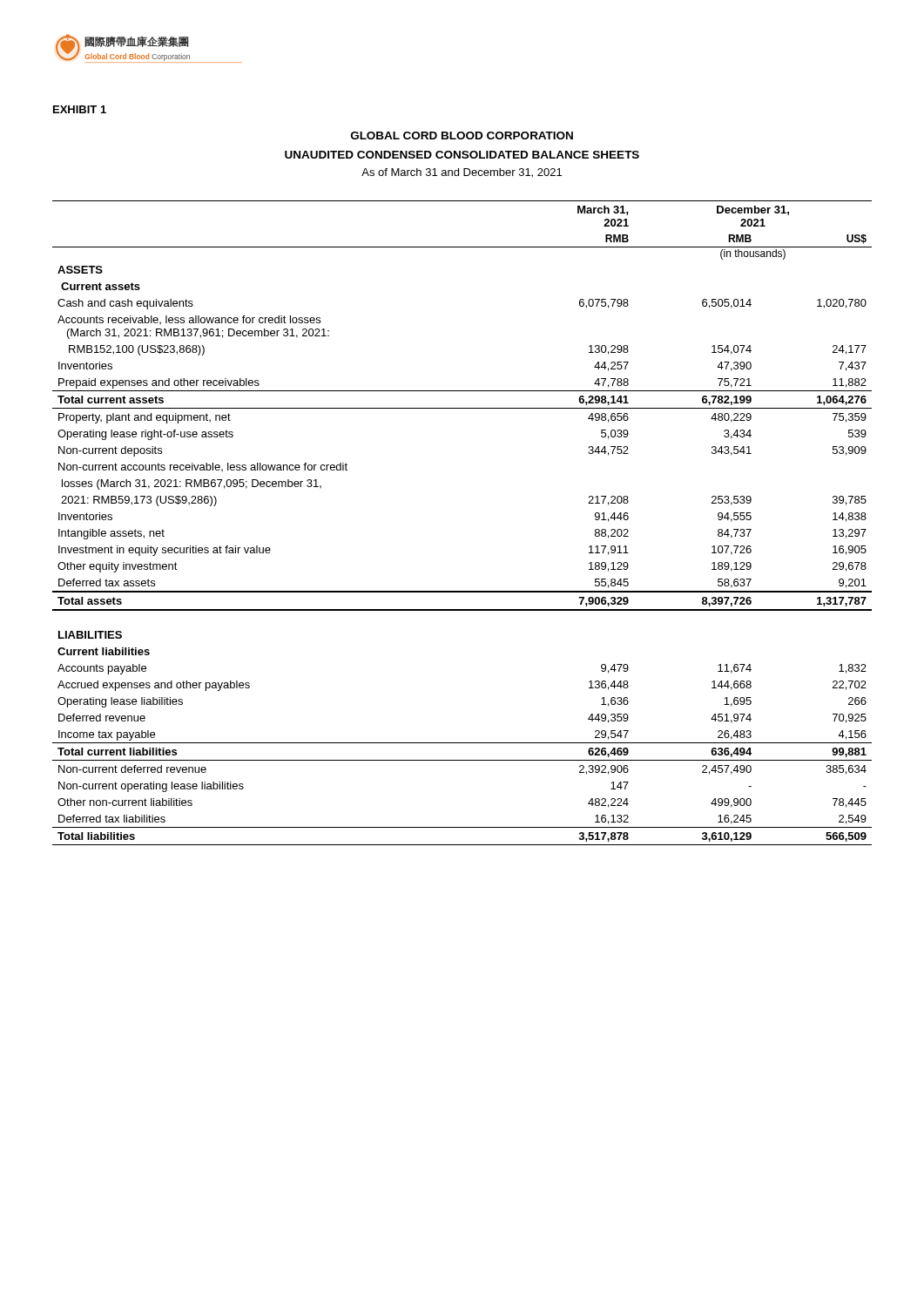The height and width of the screenshot is (1307, 924).
Task: Find the title on this page that starts "GLOBAL CORD BLOOD CORPORATION UNAUDITED CONDENSED"
Action: [462, 154]
